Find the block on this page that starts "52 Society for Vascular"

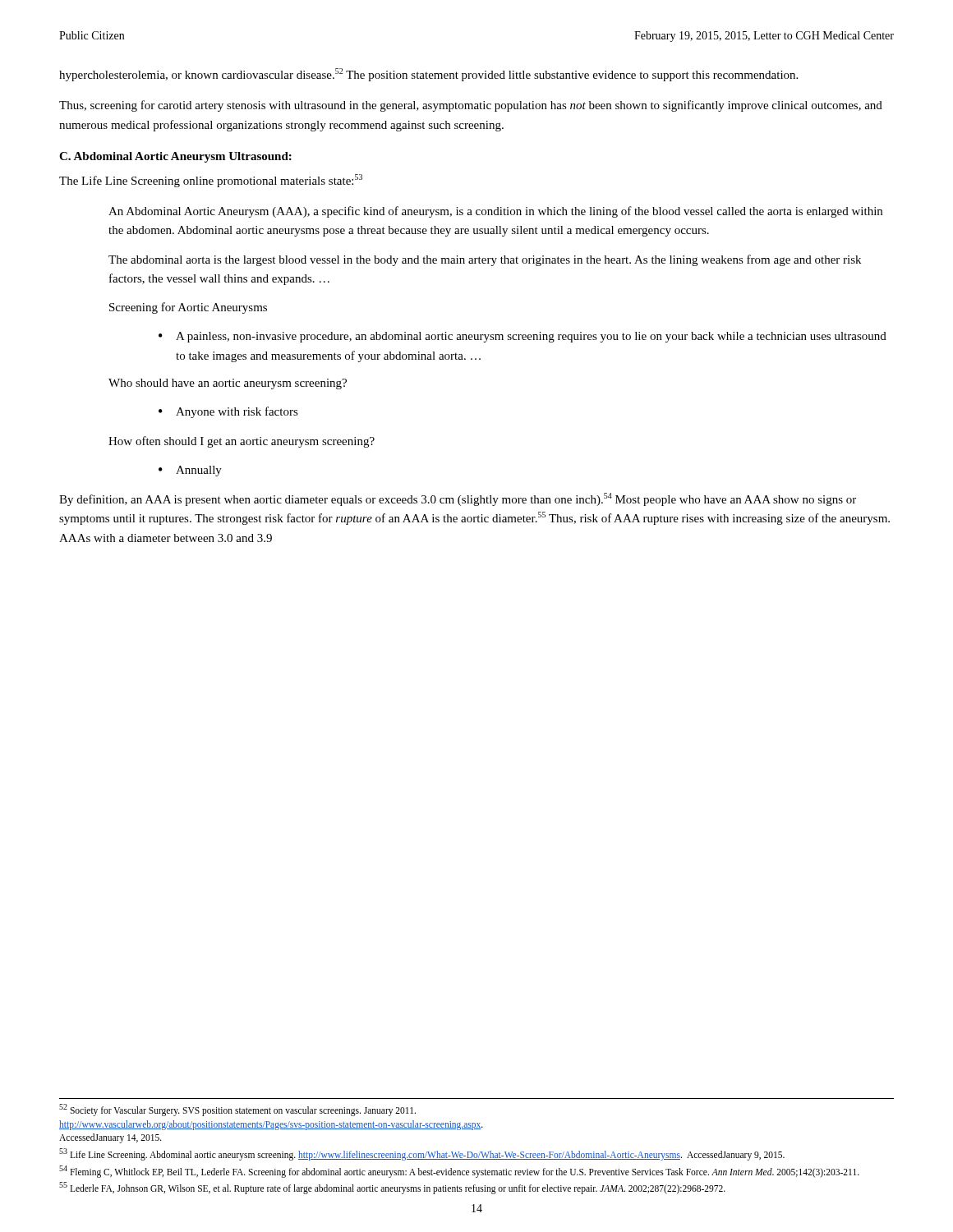click(x=271, y=1123)
